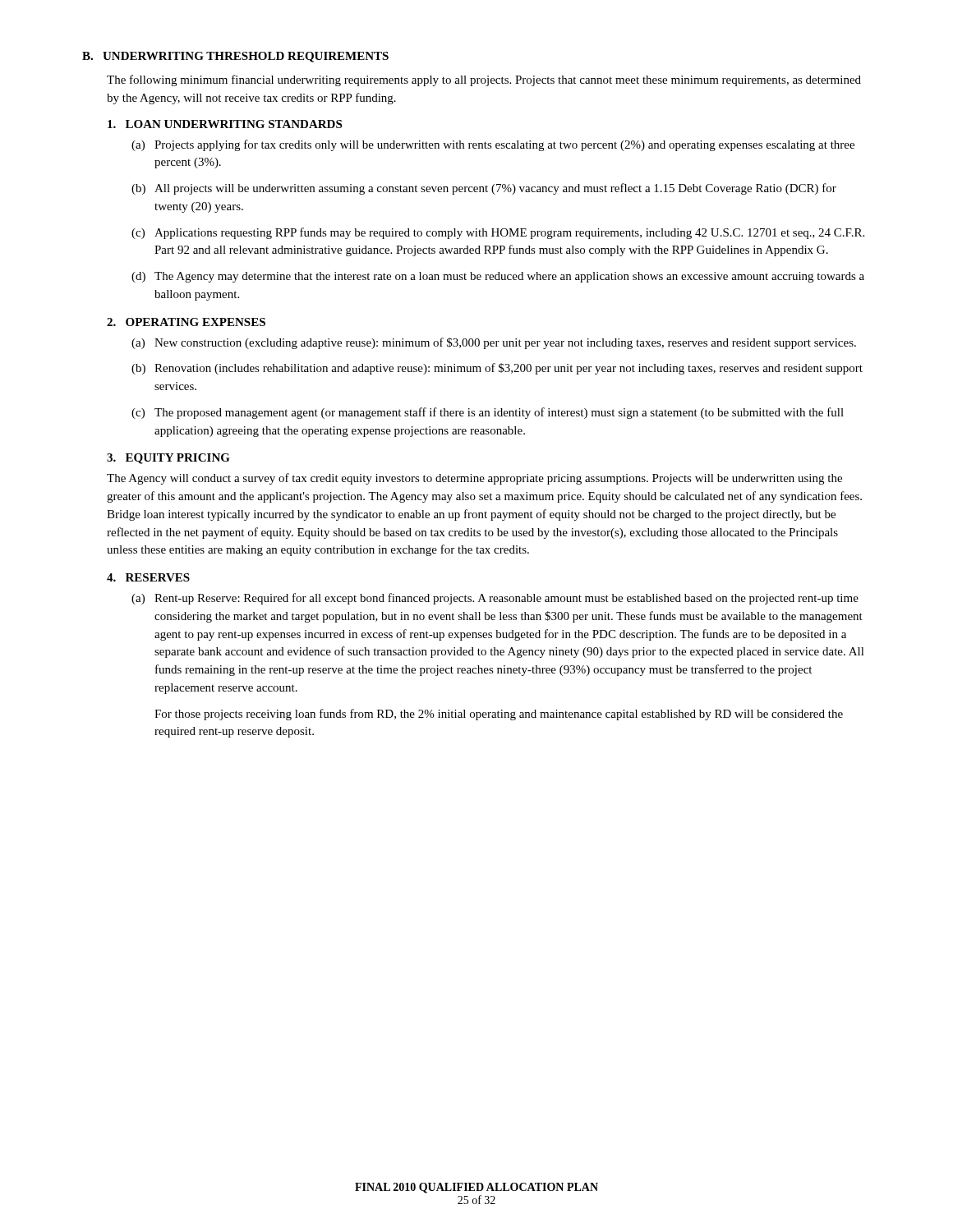Locate the section header containing "2. OPERATING EXPENSES"
The height and width of the screenshot is (1232, 953).
(x=186, y=322)
